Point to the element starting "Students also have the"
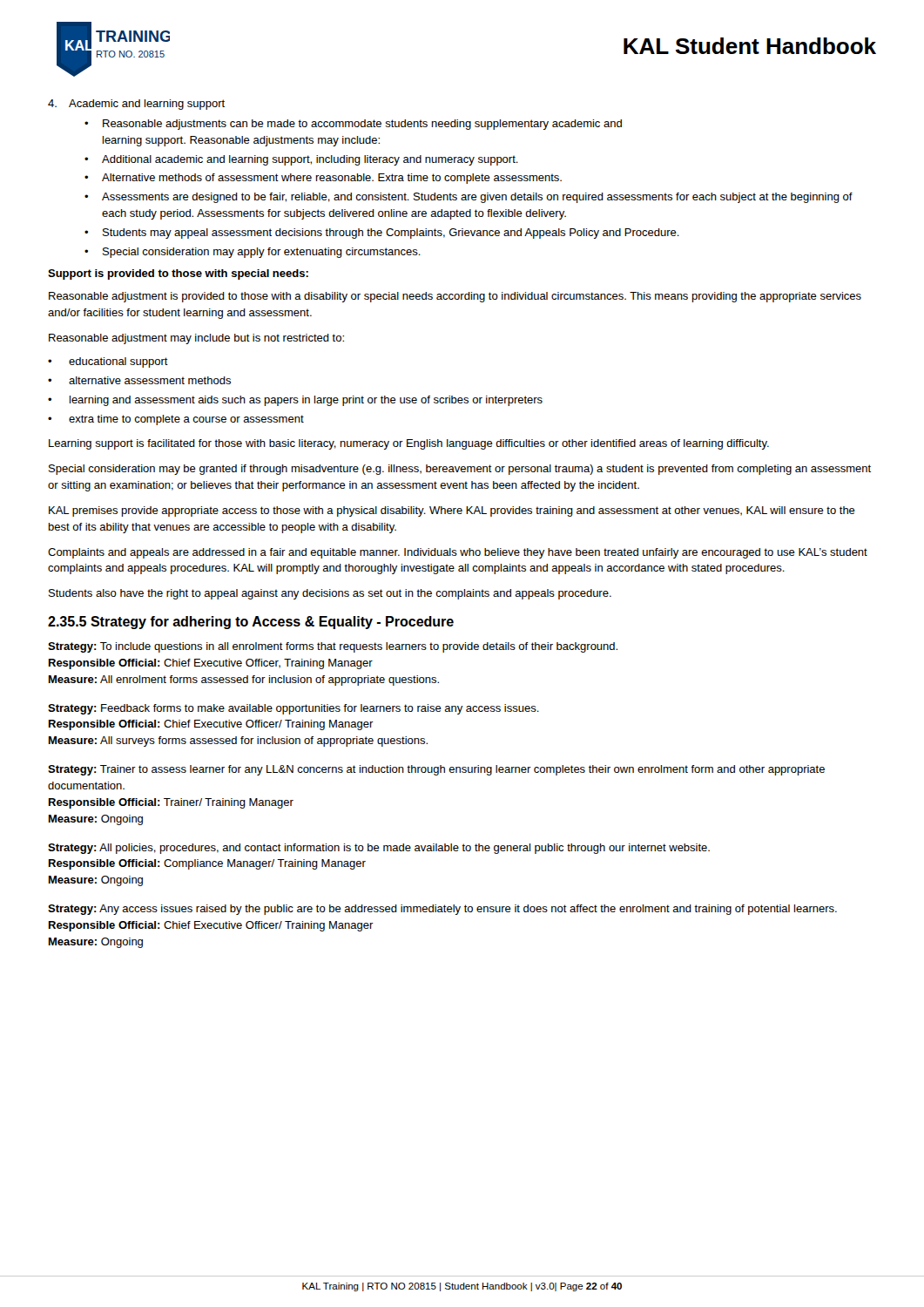This screenshot has height=1307, width=924. pyautogui.click(x=330, y=593)
